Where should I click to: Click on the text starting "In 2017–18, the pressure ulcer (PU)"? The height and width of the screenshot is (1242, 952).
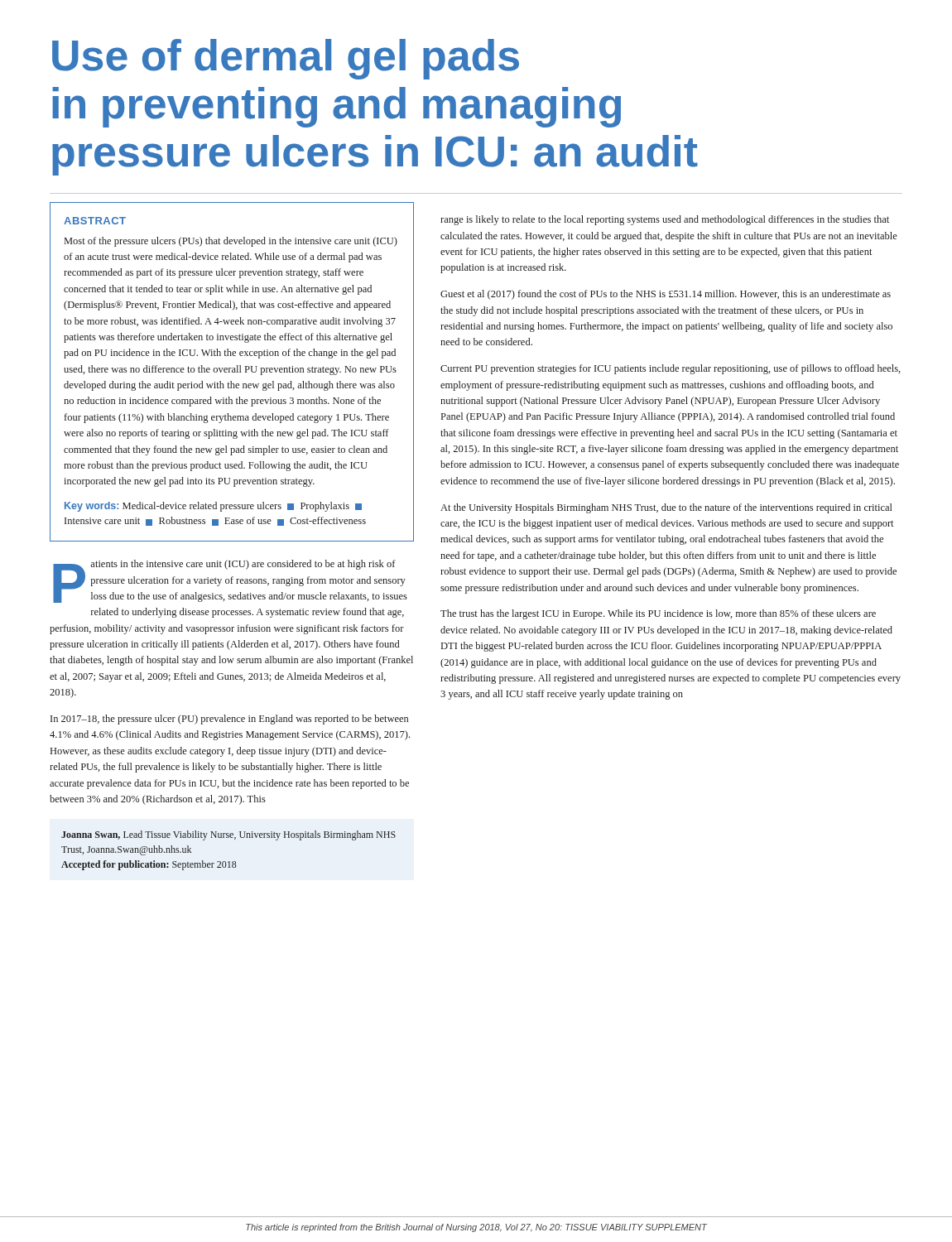pos(232,759)
